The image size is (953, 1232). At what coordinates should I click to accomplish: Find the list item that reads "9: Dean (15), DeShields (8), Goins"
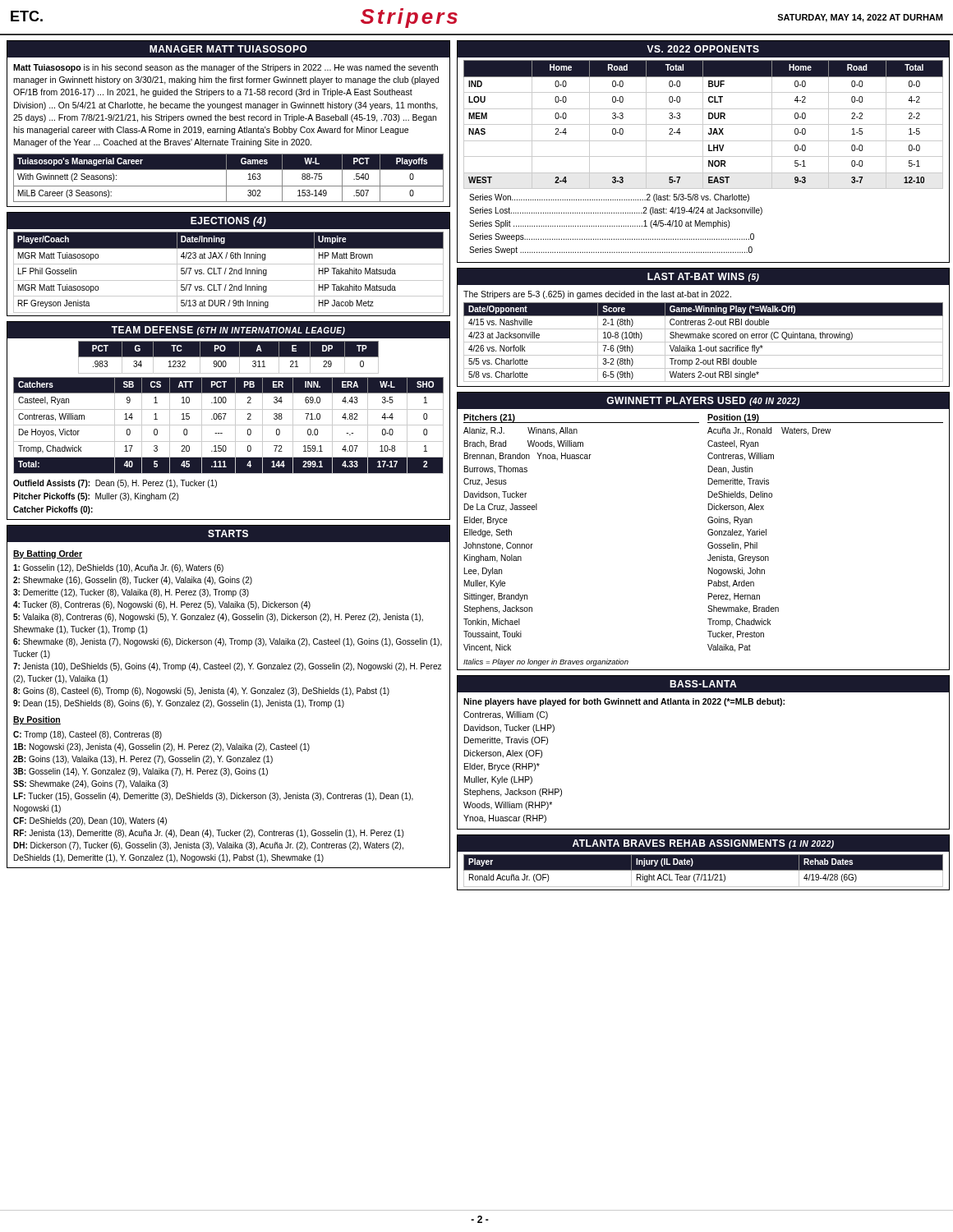pyautogui.click(x=179, y=704)
